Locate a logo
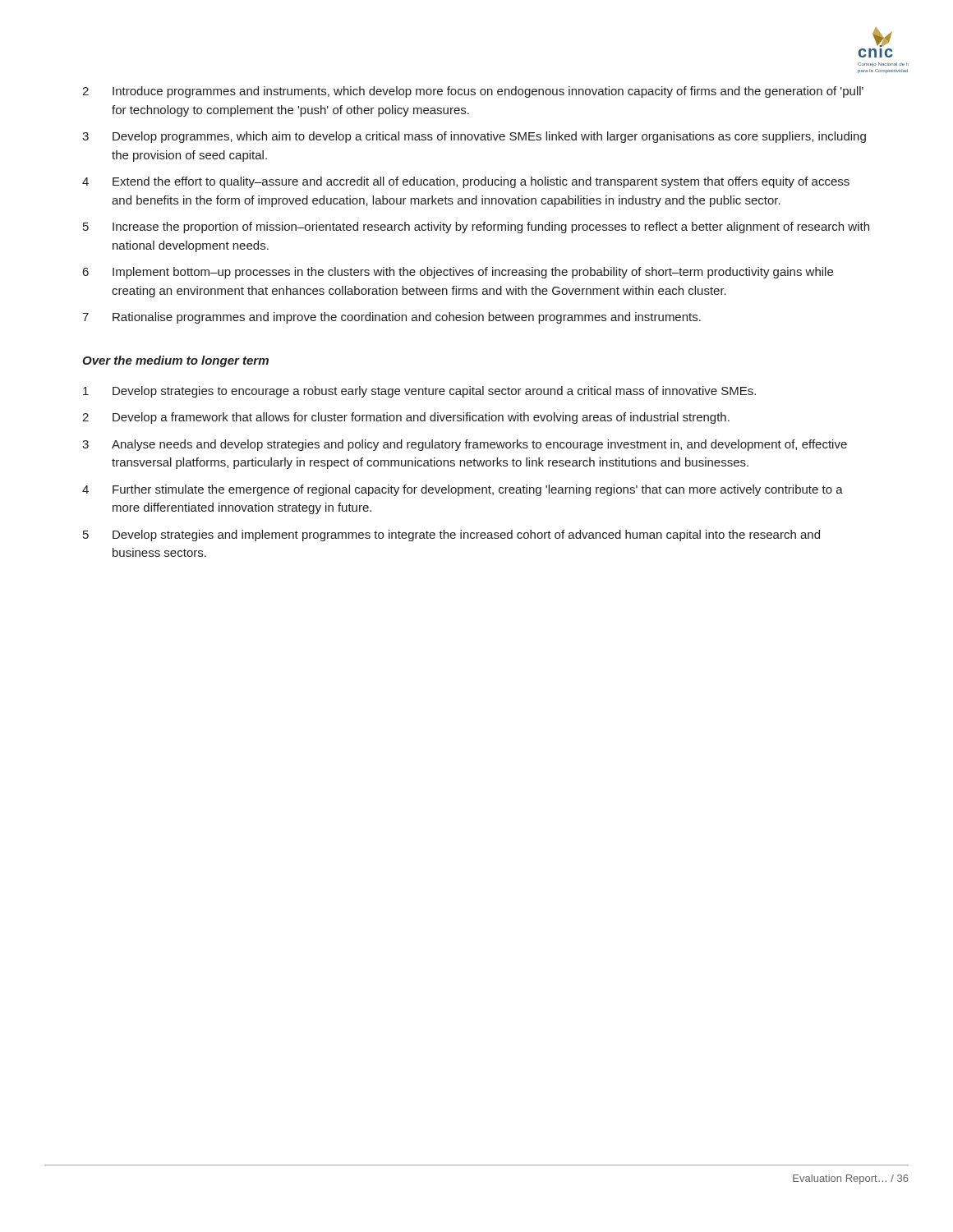953x1232 pixels. [855, 50]
